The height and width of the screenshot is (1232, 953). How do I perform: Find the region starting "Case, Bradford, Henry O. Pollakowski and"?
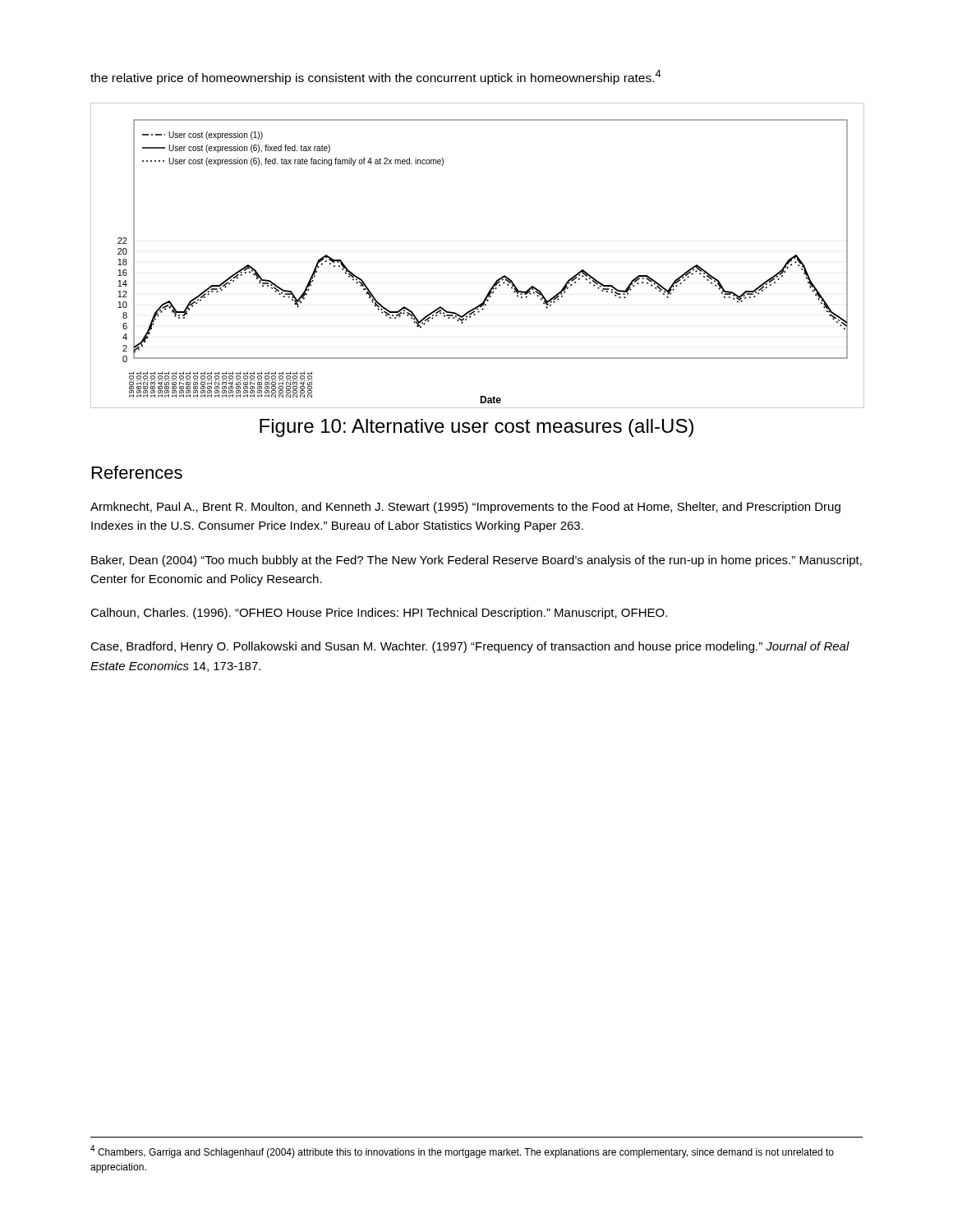click(470, 656)
